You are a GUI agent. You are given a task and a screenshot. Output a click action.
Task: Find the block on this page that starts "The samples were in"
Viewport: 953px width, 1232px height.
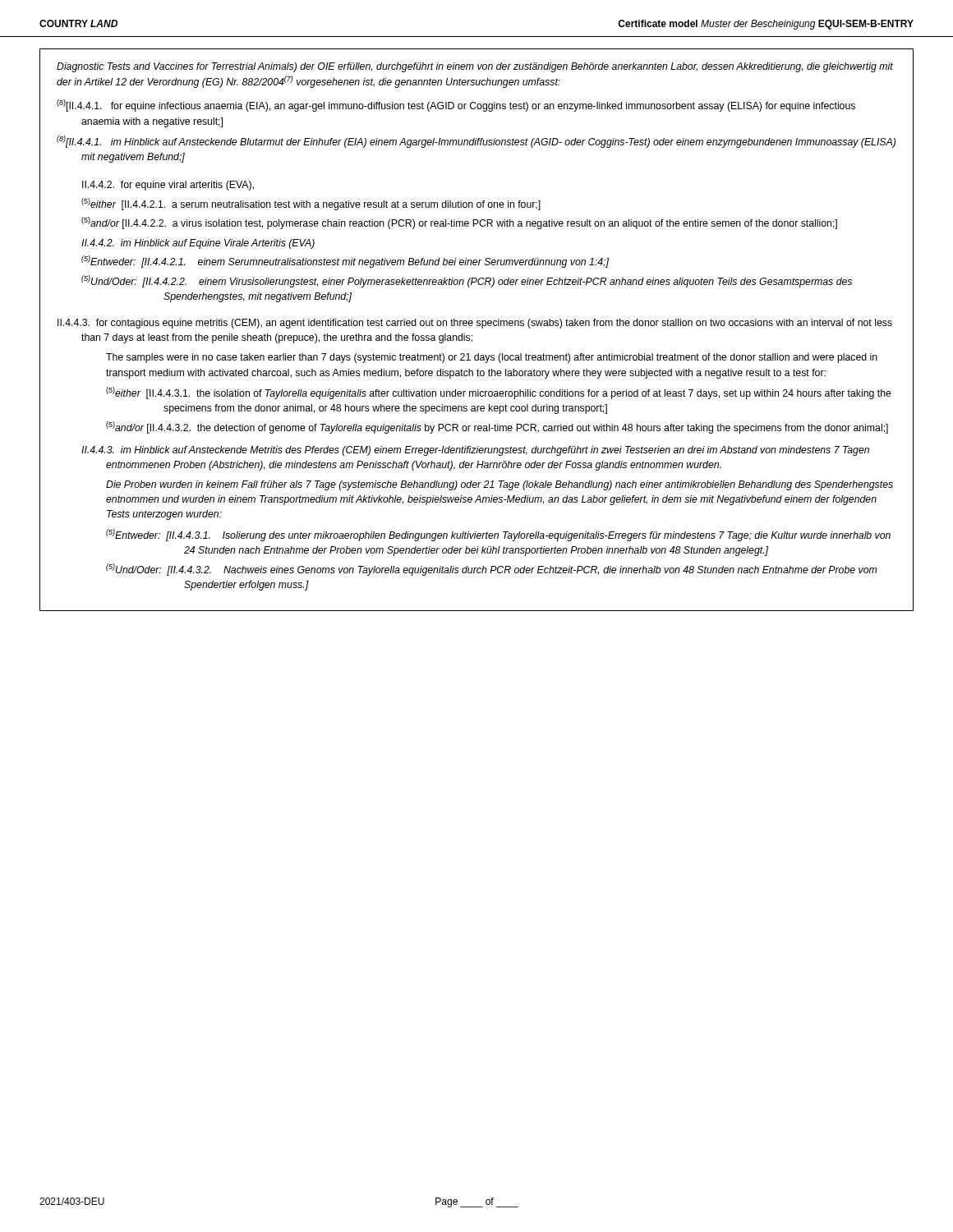click(492, 365)
